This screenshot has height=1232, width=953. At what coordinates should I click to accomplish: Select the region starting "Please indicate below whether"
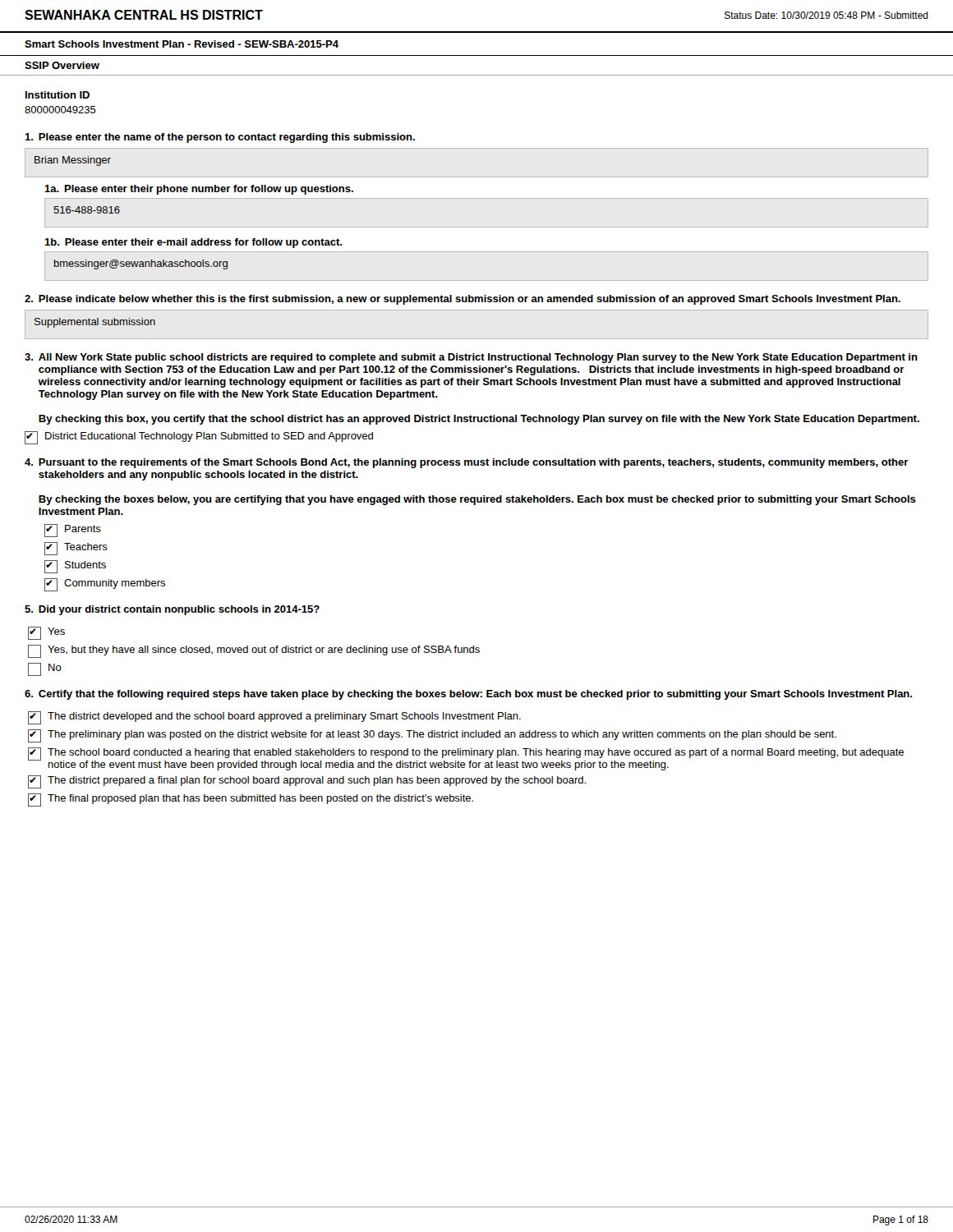463,300
